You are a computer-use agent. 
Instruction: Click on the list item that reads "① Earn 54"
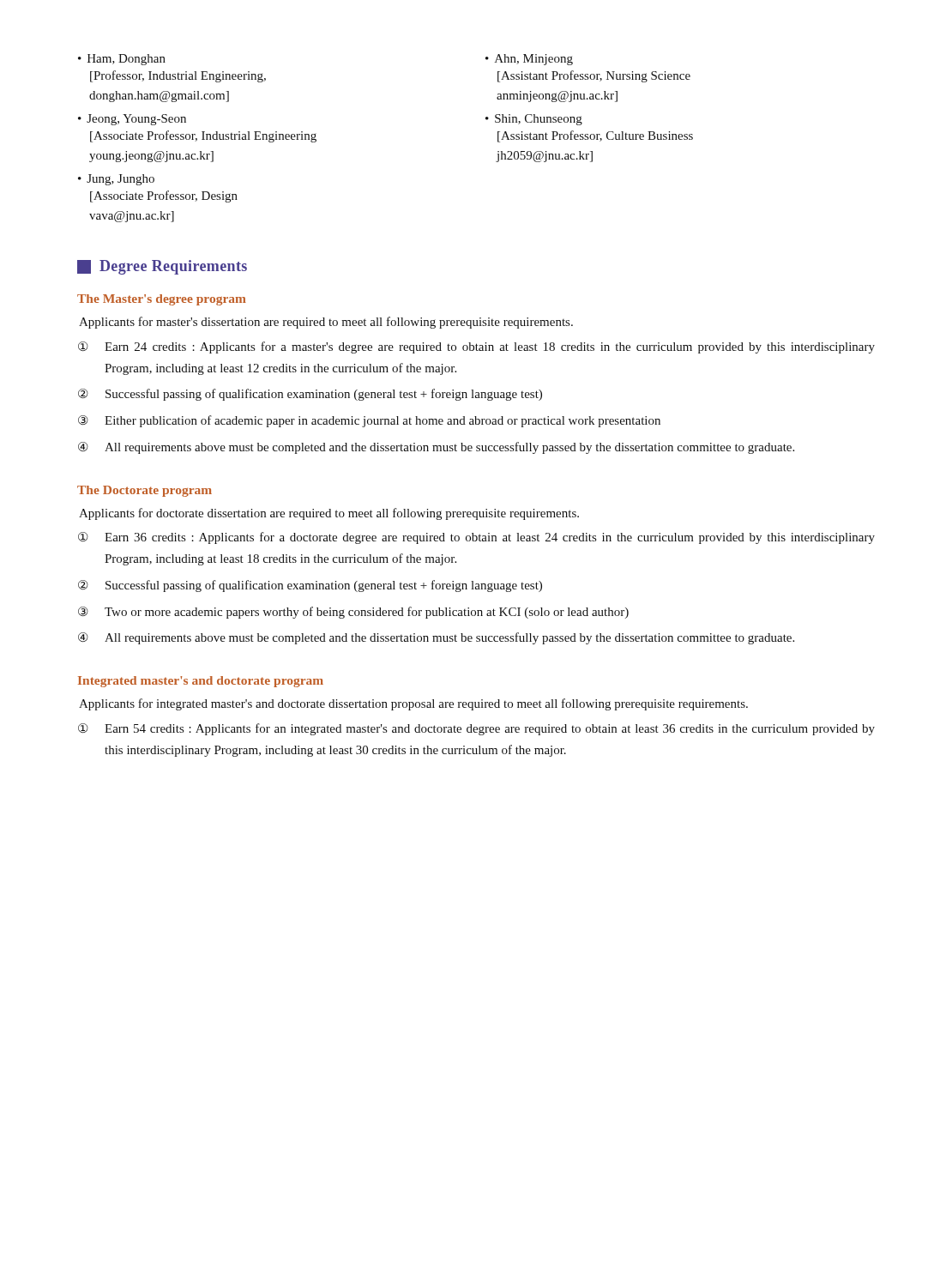pyautogui.click(x=476, y=739)
